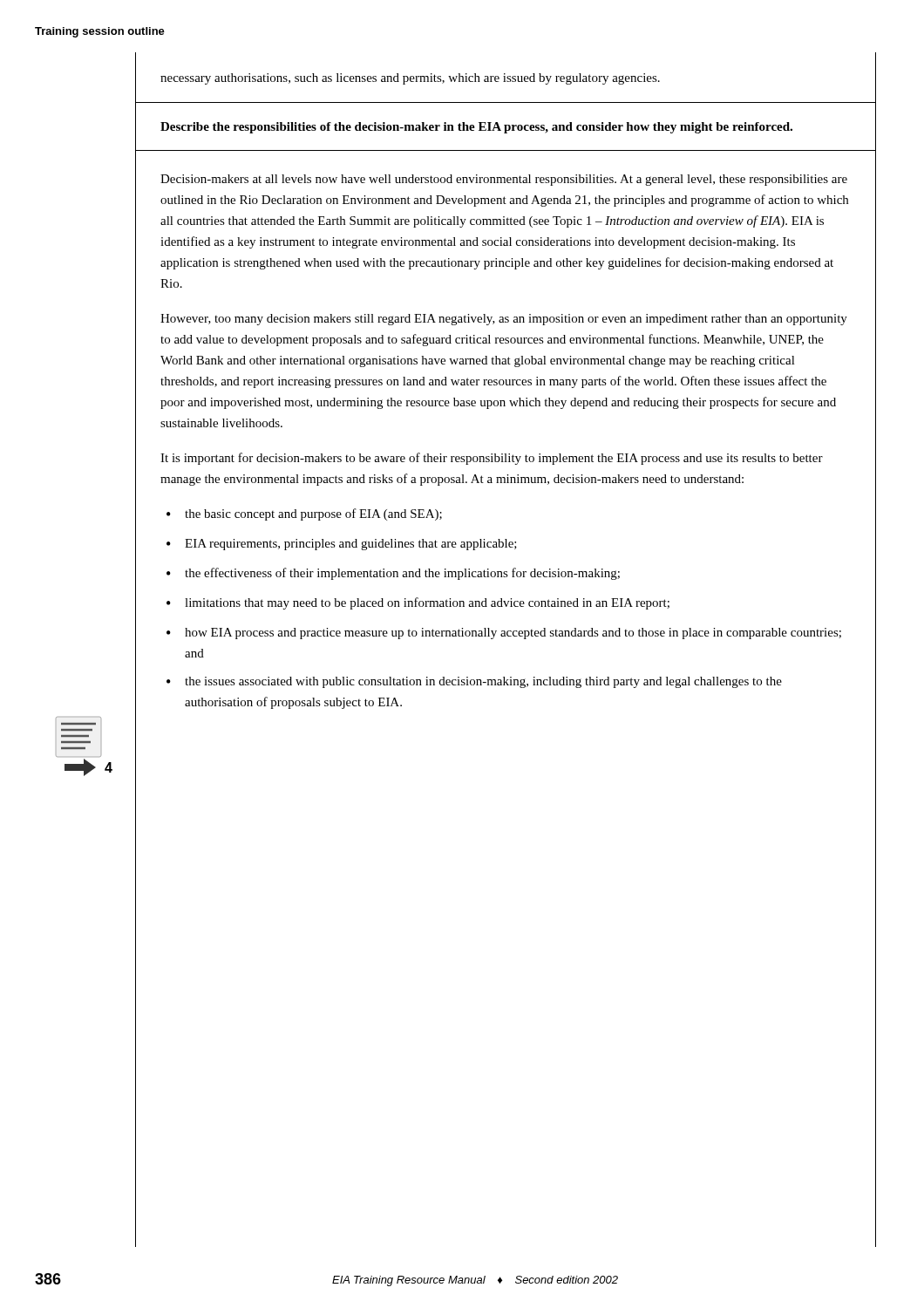Select the illustration
The height and width of the screenshot is (1308, 924).
[85, 748]
